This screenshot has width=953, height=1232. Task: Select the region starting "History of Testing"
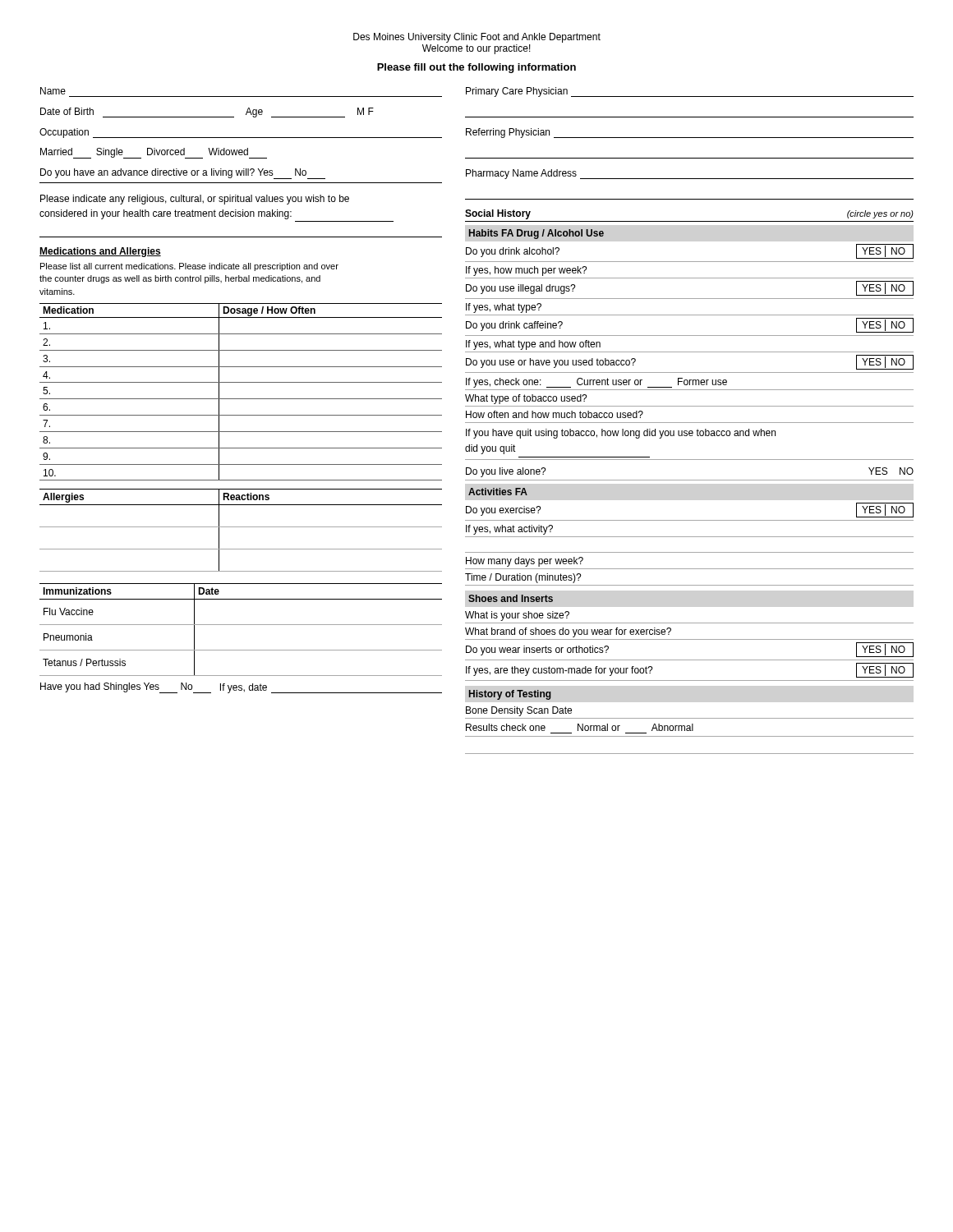[510, 694]
